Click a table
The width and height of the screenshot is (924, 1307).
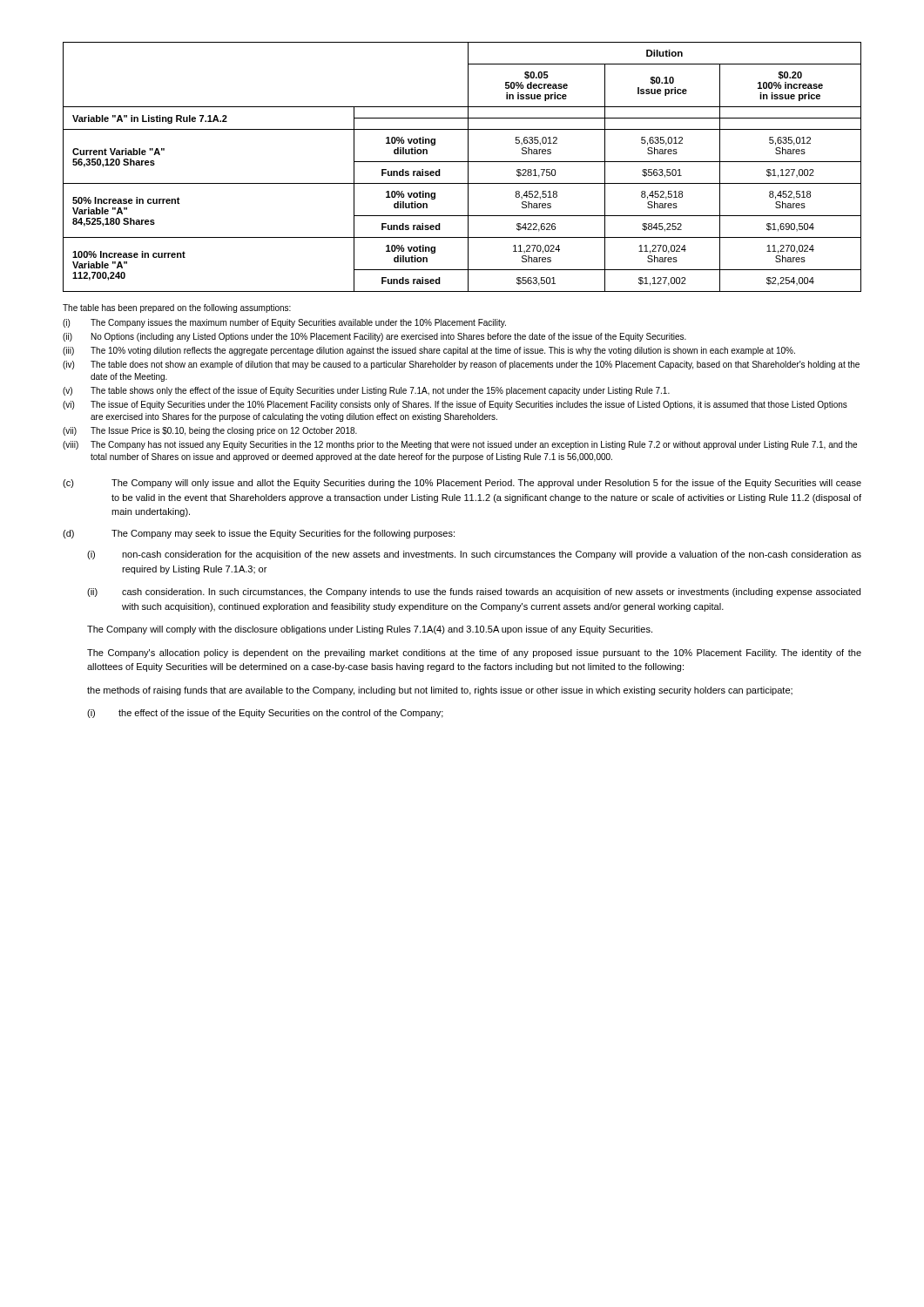pyautogui.click(x=462, y=167)
